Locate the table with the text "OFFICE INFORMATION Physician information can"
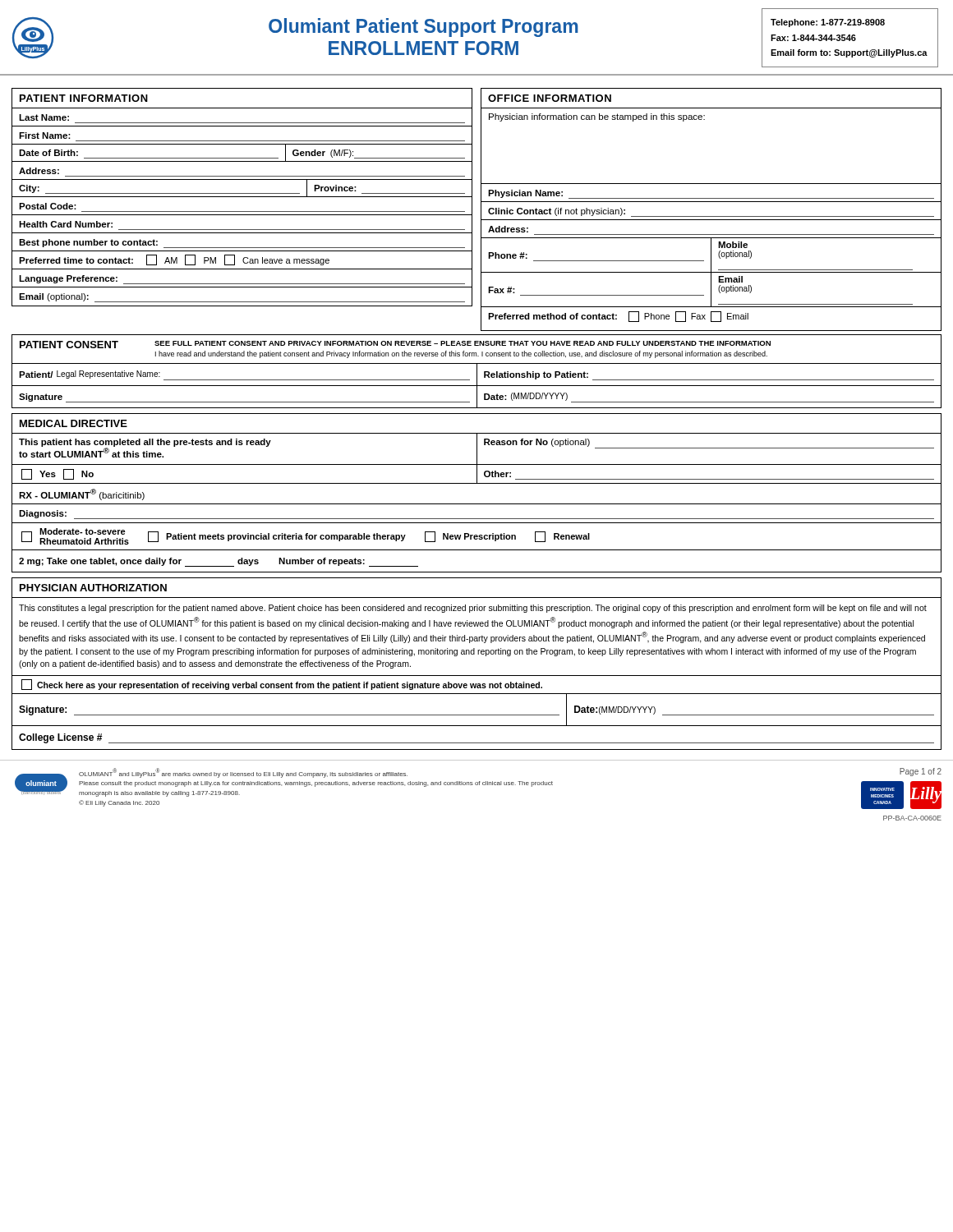The height and width of the screenshot is (1232, 953). [x=711, y=210]
